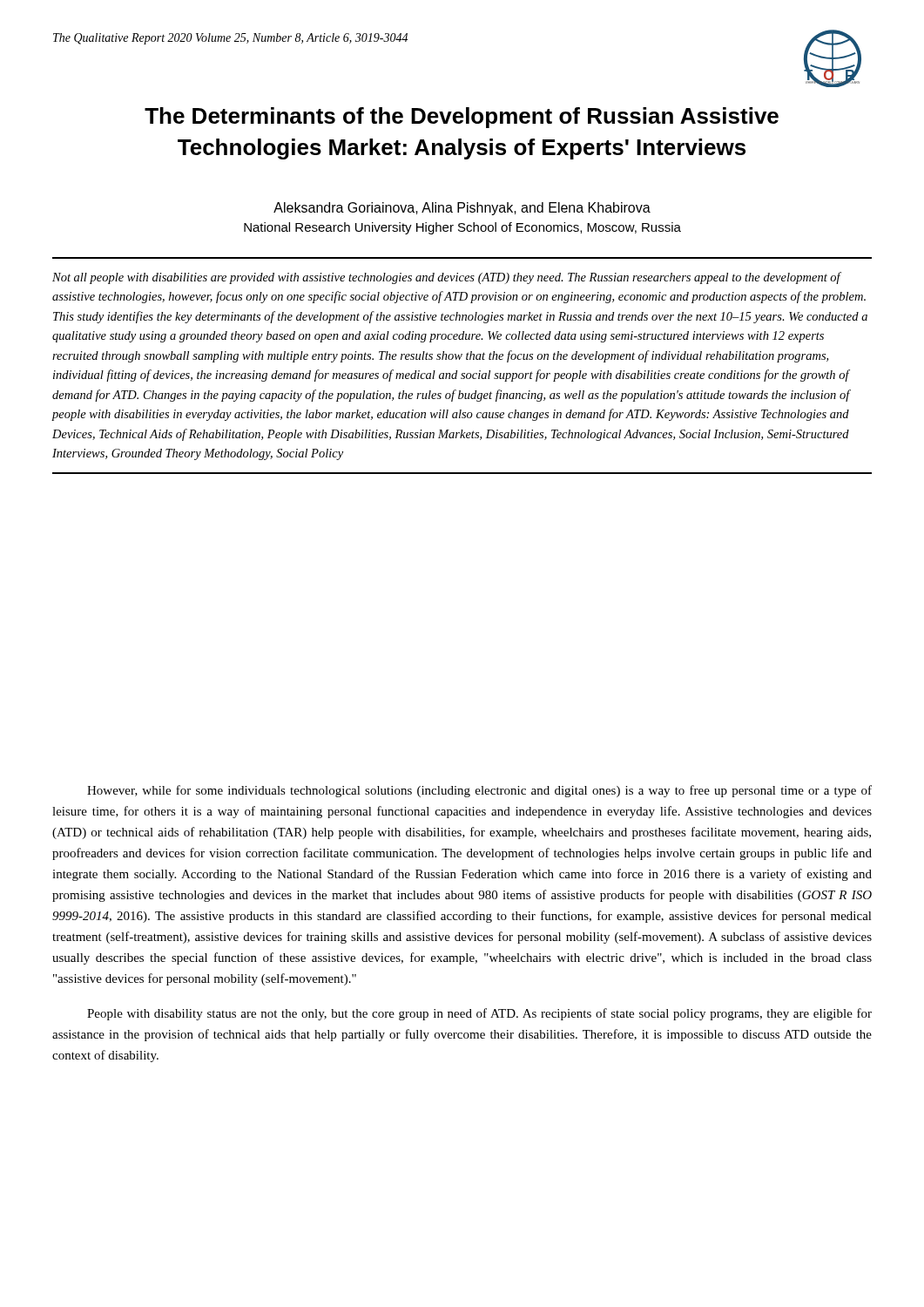The width and height of the screenshot is (924, 1307).
Task: Find the text block with the text "People with disability status are"
Action: pos(462,1034)
